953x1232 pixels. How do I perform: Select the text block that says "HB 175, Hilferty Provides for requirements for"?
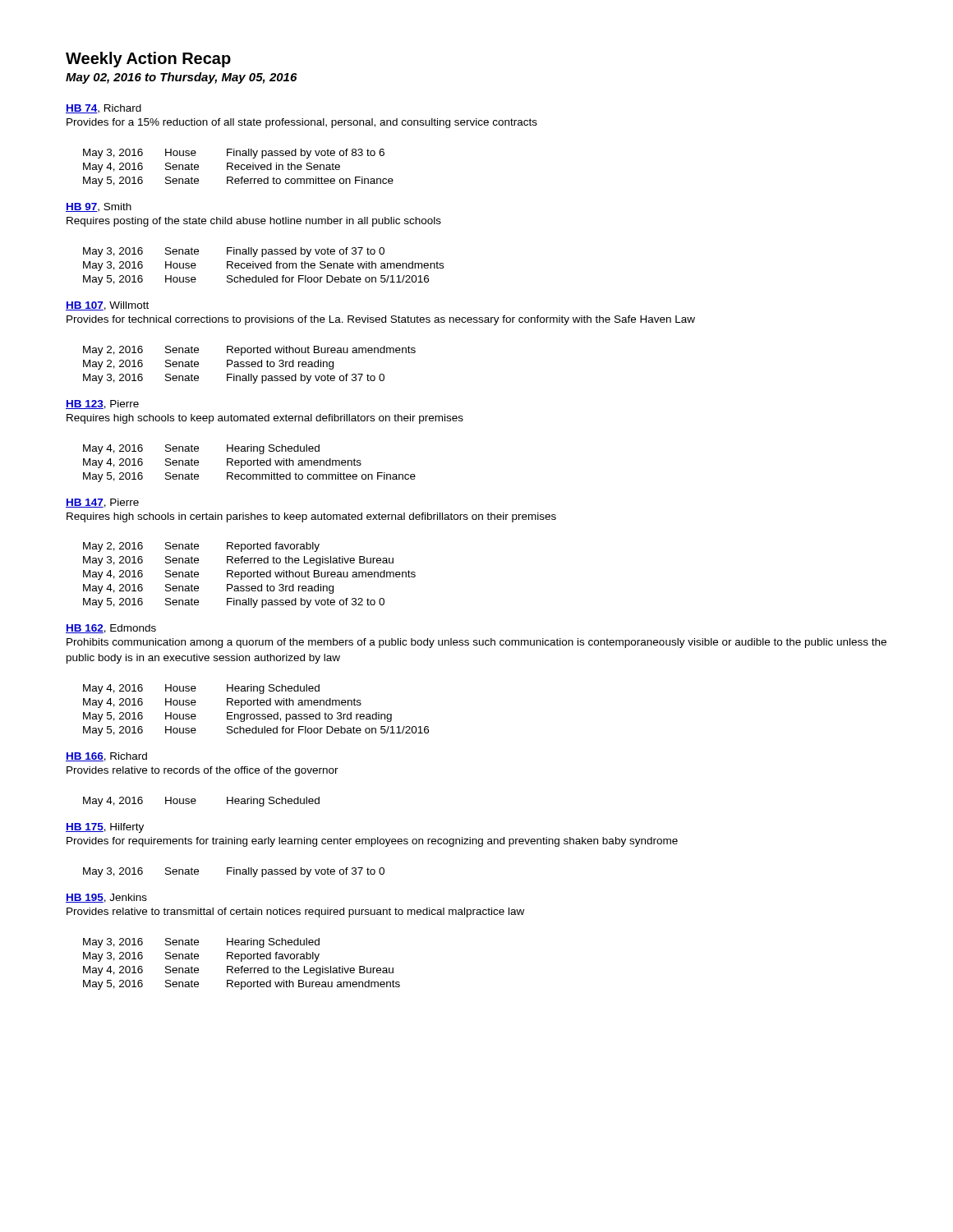476,835
